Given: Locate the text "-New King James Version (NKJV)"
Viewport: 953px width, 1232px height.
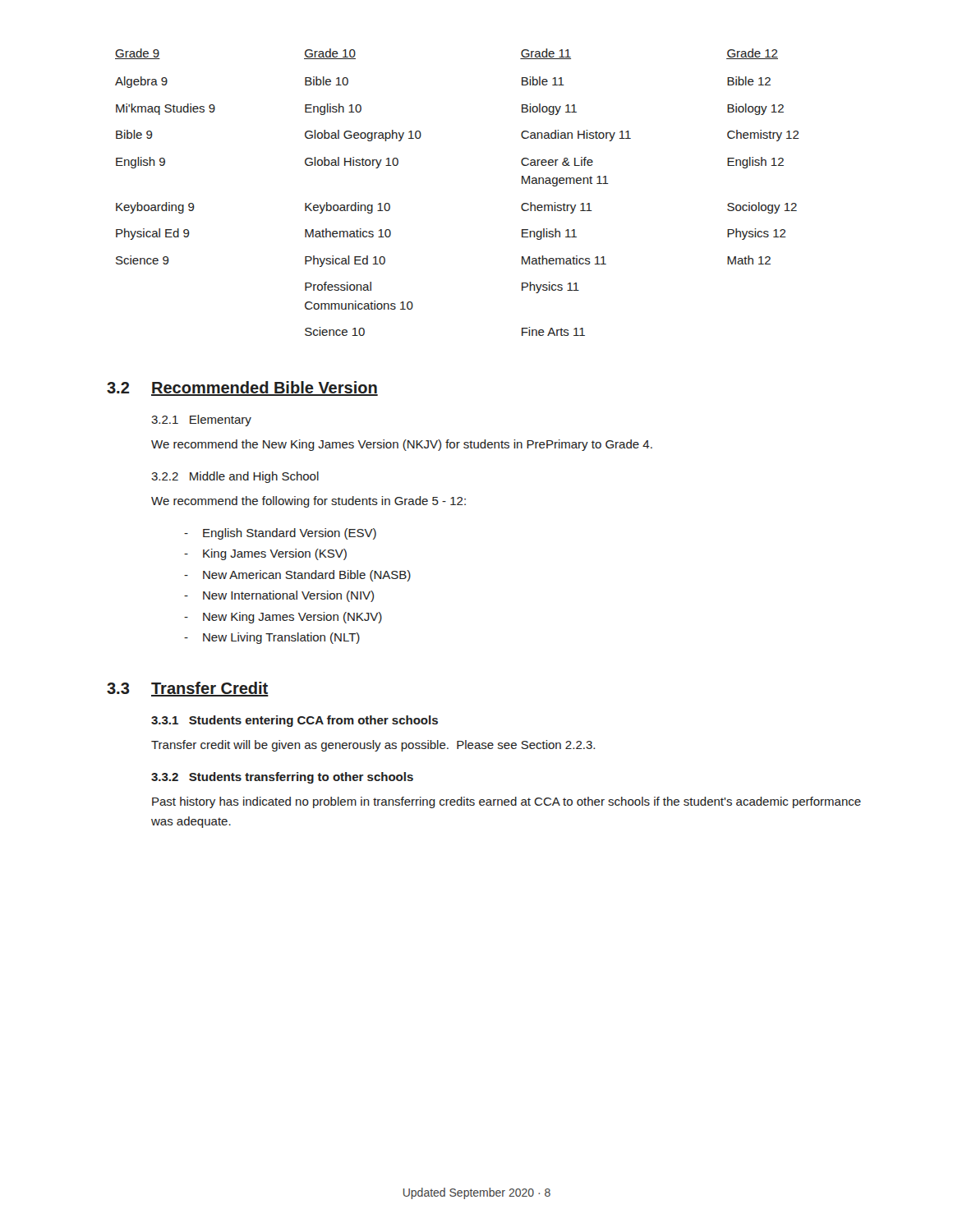Looking at the screenshot, I should point(283,616).
